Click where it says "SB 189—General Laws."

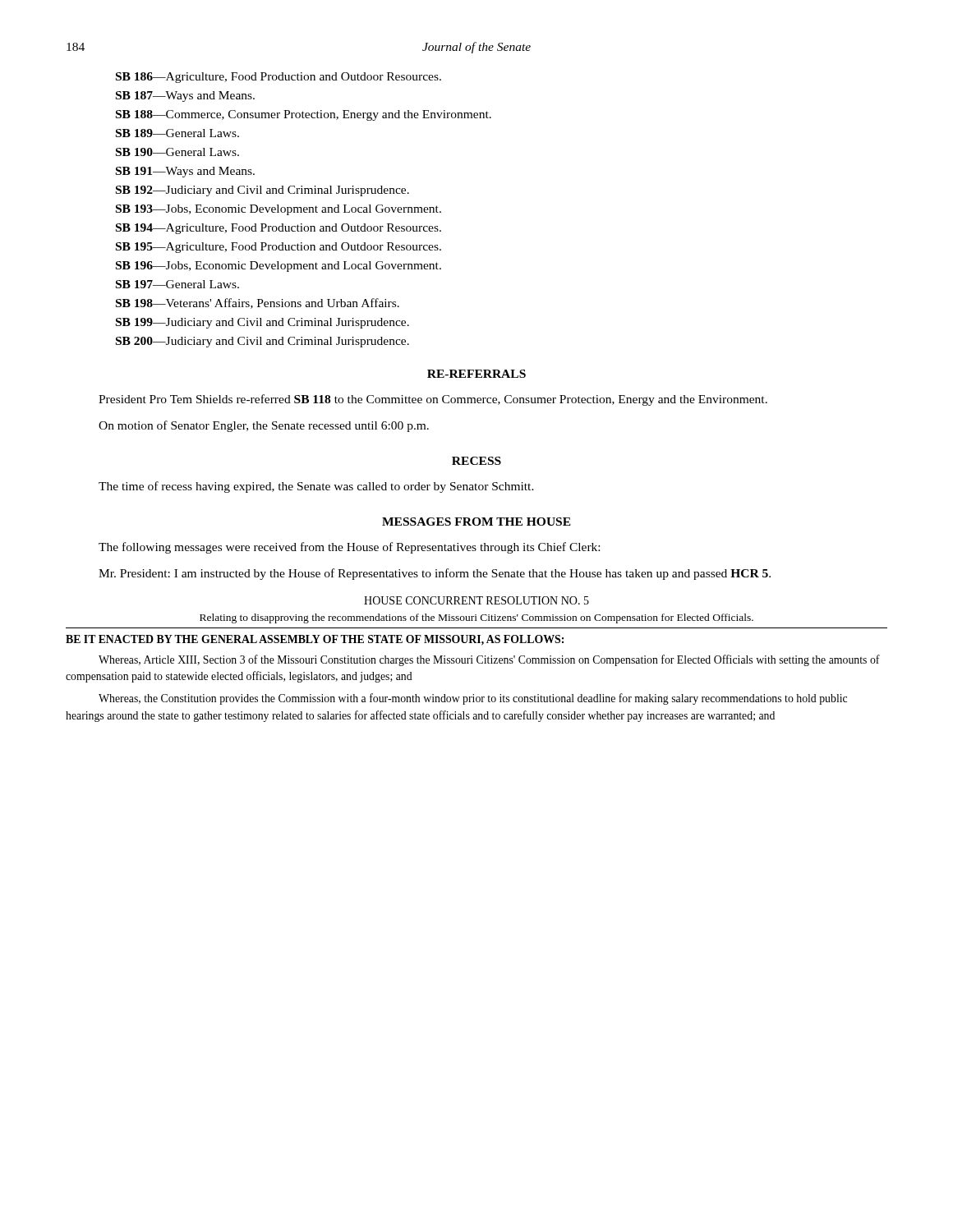[x=177, y=133]
